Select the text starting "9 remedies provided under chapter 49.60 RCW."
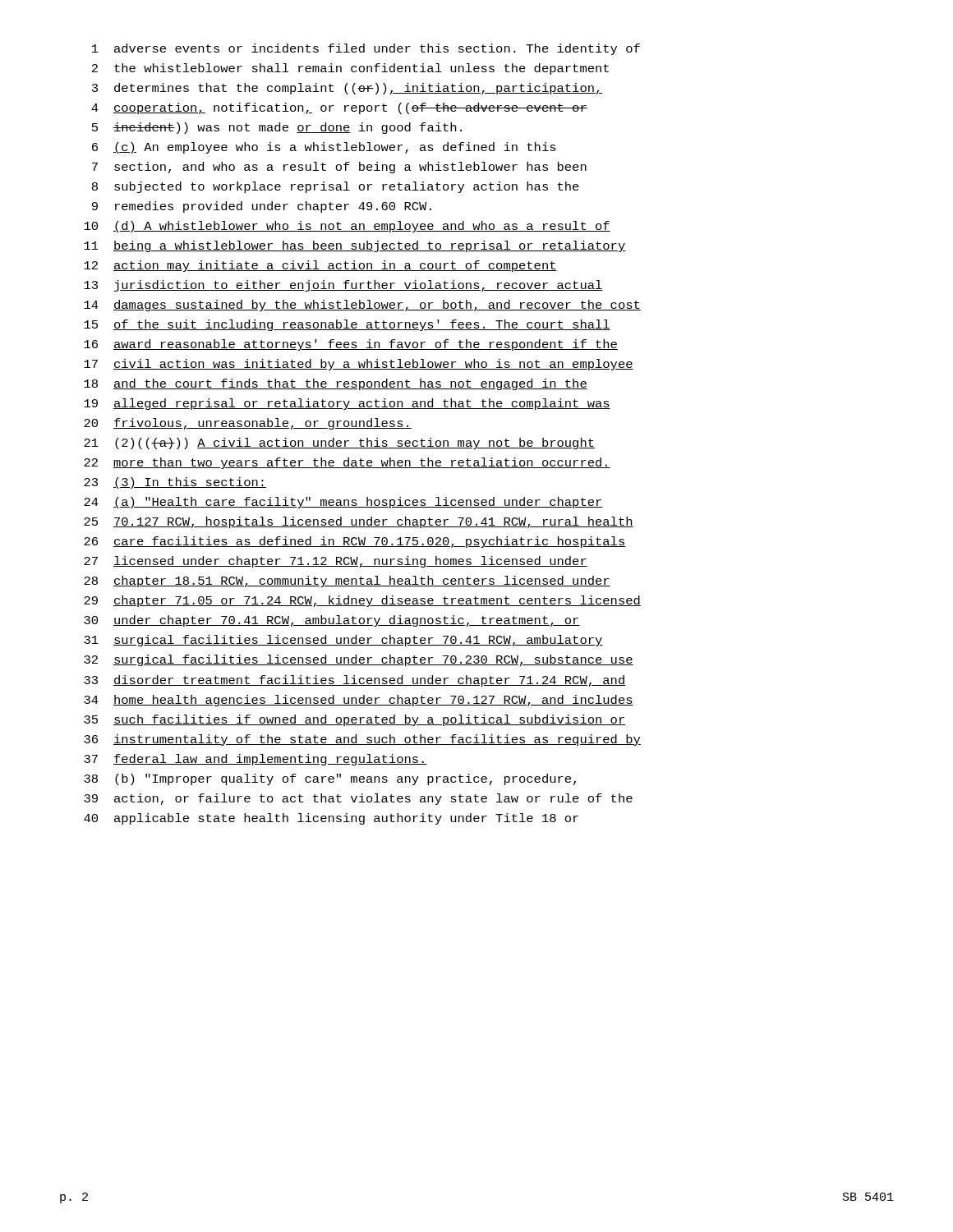The height and width of the screenshot is (1232, 953). (x=262, y=207)
